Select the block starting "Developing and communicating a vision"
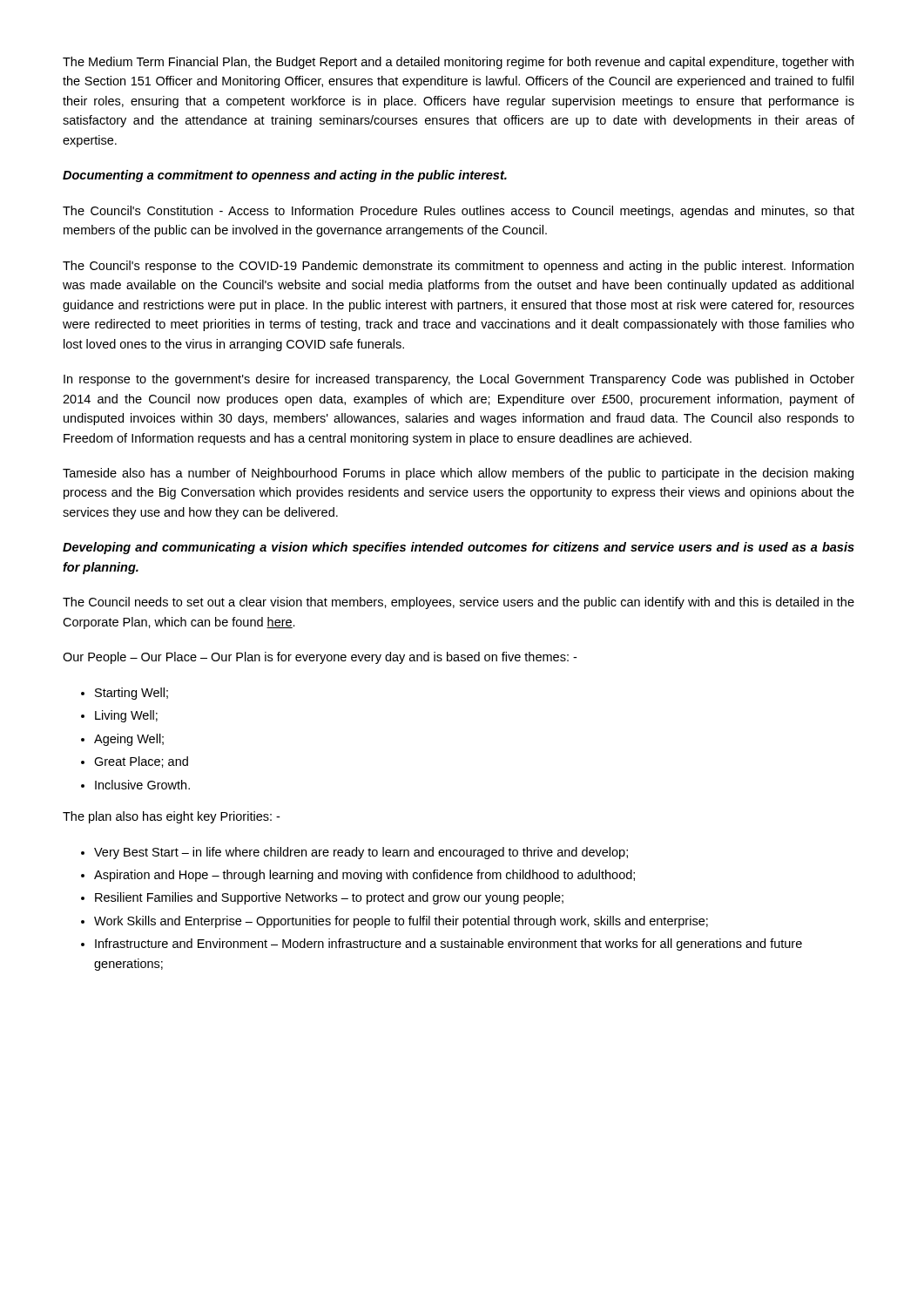This screenshot has width=924, height=1307. (459, 557)
